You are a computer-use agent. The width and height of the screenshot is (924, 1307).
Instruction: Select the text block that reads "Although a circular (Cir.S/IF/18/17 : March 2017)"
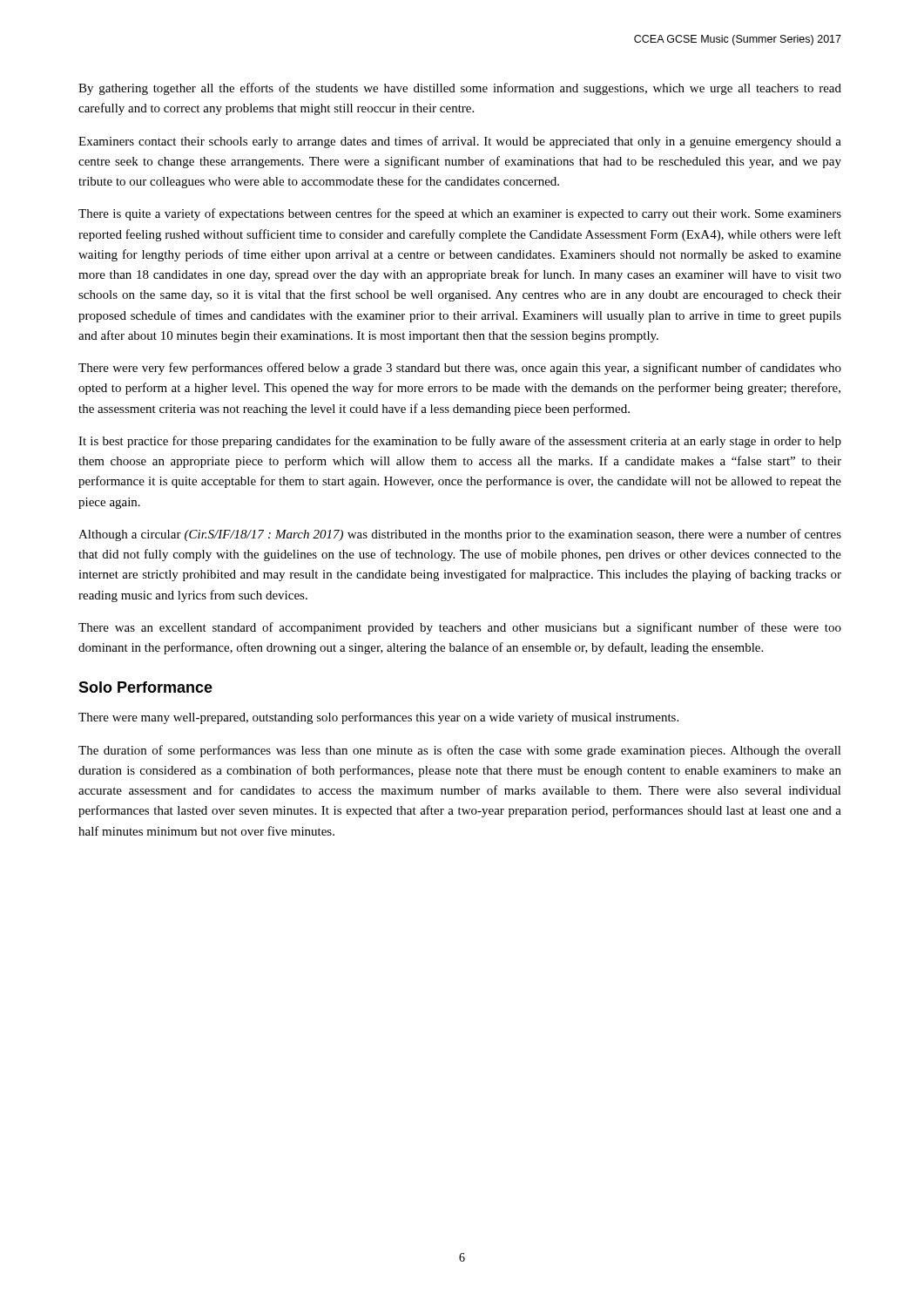[x=460, y=564]
